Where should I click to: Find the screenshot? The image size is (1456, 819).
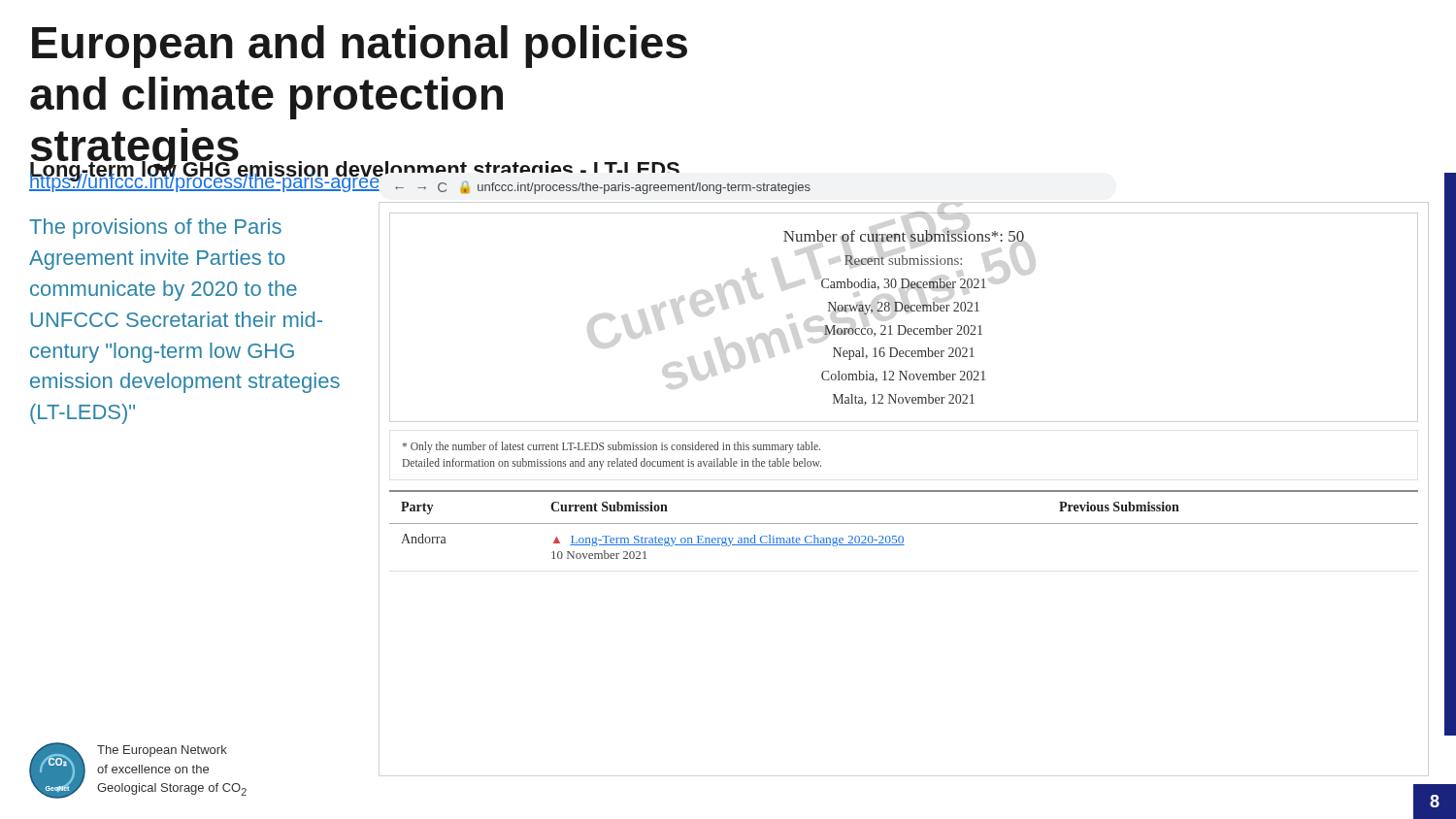(x=904, y=489)
